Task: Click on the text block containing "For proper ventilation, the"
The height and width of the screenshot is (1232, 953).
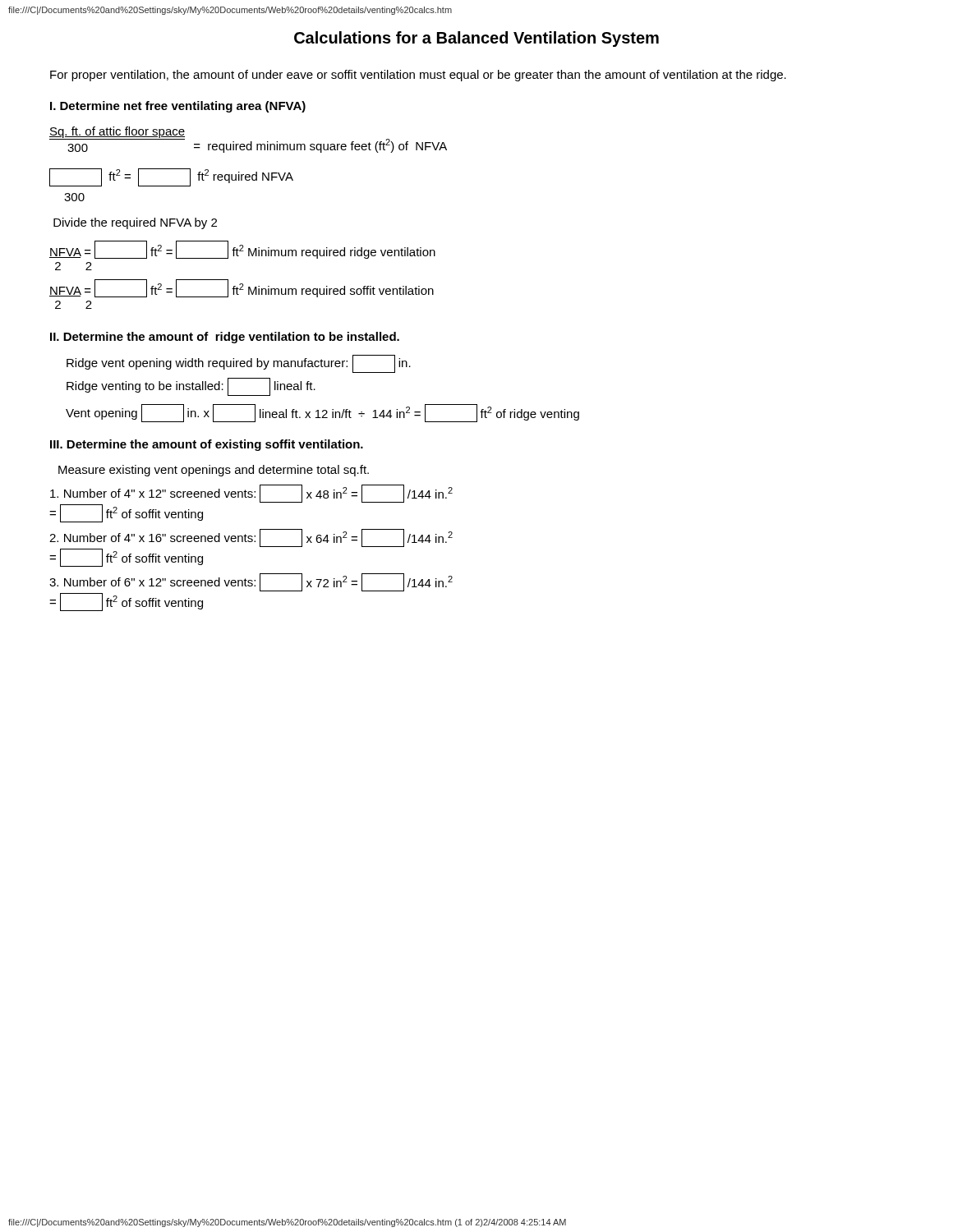Action: (x=418, y=74)
